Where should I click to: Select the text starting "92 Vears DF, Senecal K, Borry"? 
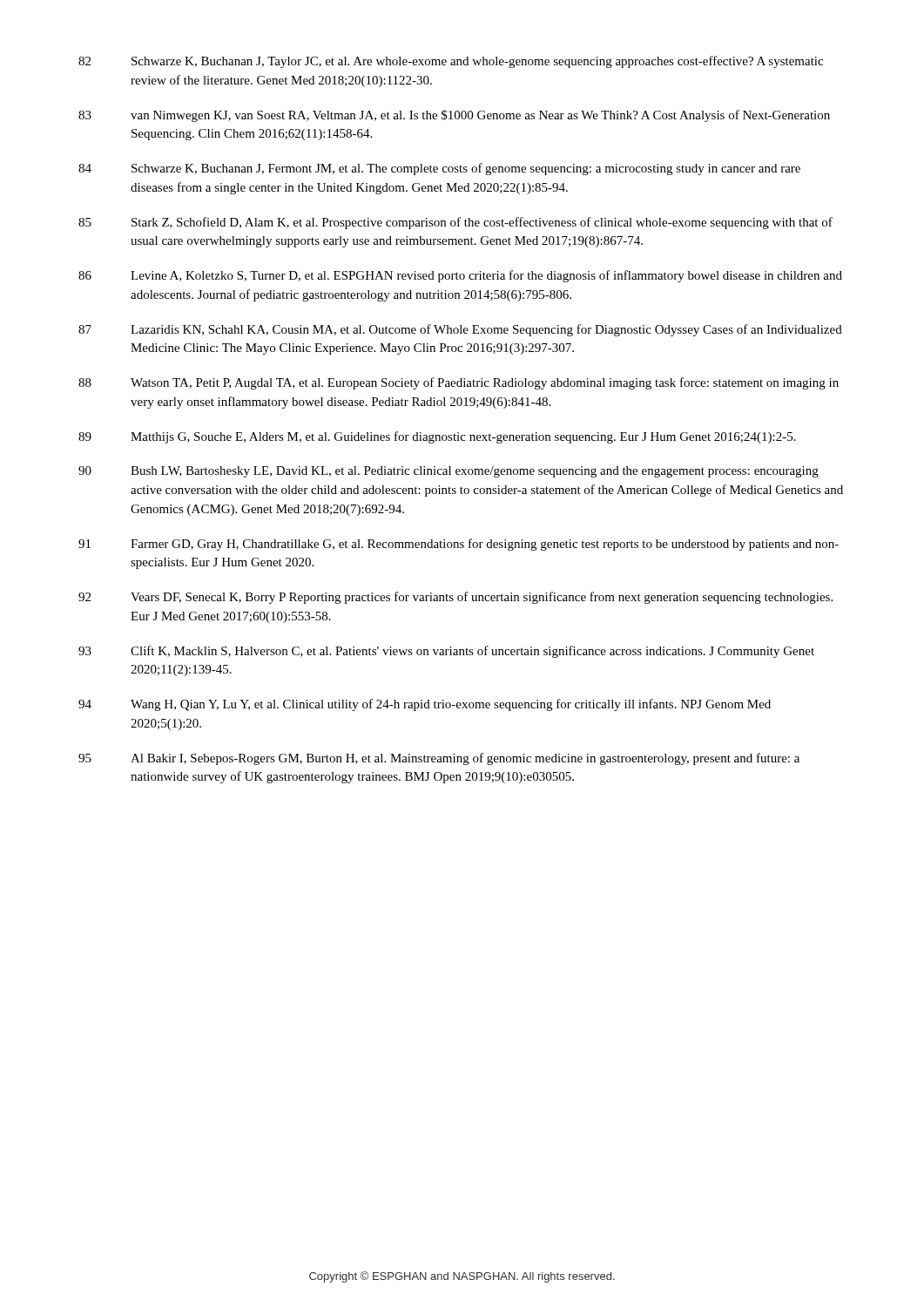tap(462, 607)
